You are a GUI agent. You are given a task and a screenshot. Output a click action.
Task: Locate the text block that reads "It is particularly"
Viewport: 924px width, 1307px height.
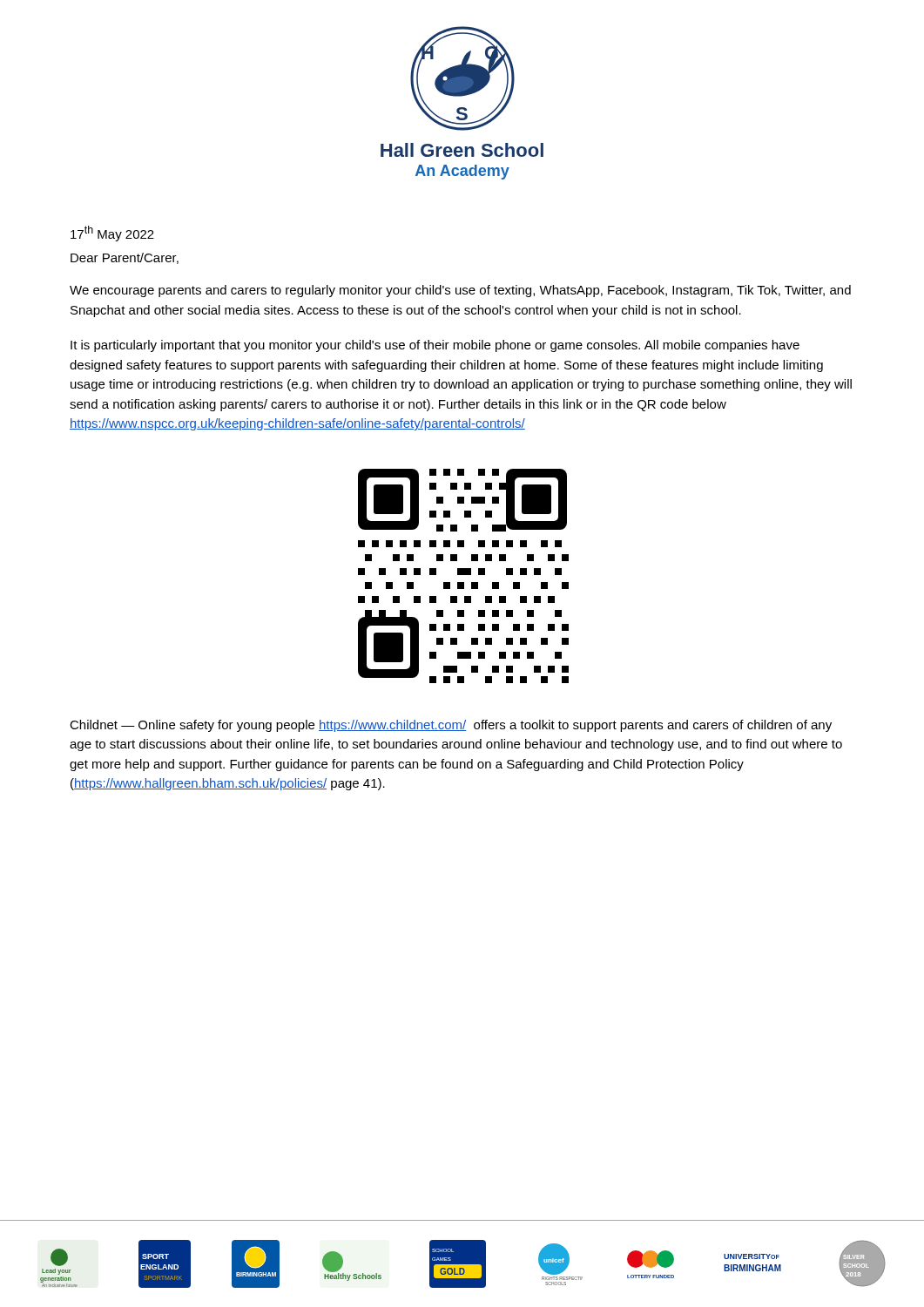(461, 384)
